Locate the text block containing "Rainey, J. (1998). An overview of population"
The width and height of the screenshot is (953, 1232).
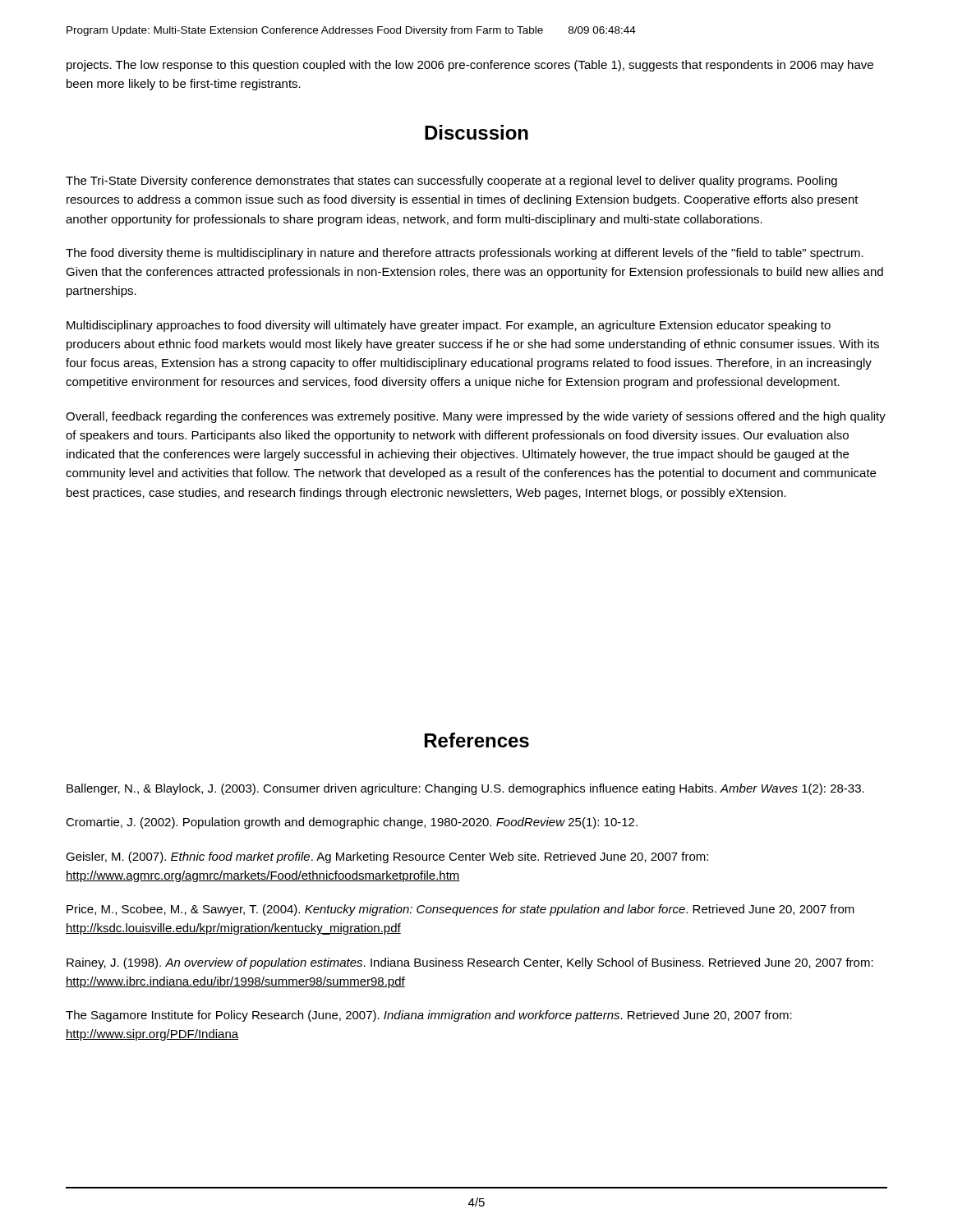pos(476,971)
